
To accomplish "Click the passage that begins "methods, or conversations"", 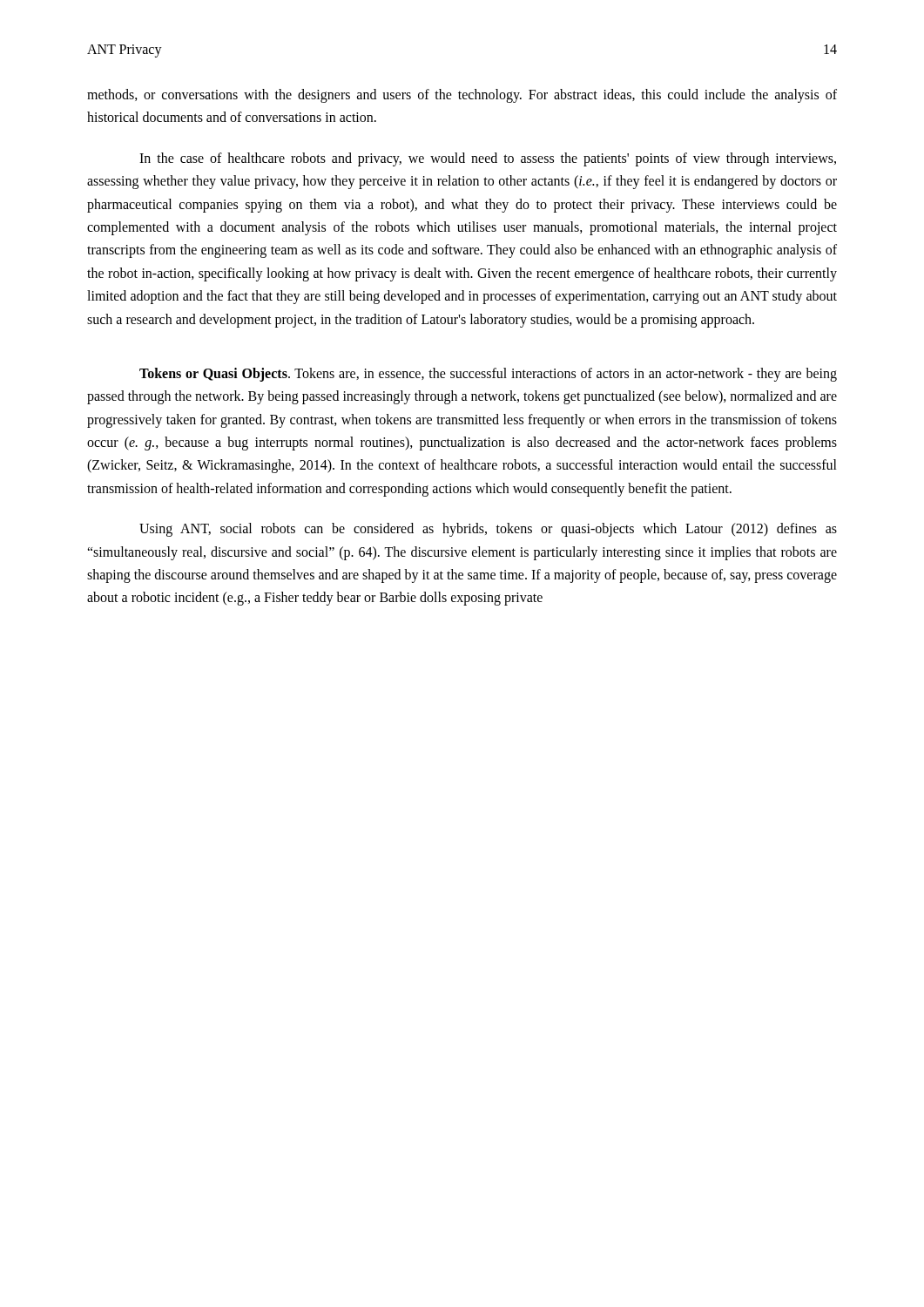I will point(462,107).
